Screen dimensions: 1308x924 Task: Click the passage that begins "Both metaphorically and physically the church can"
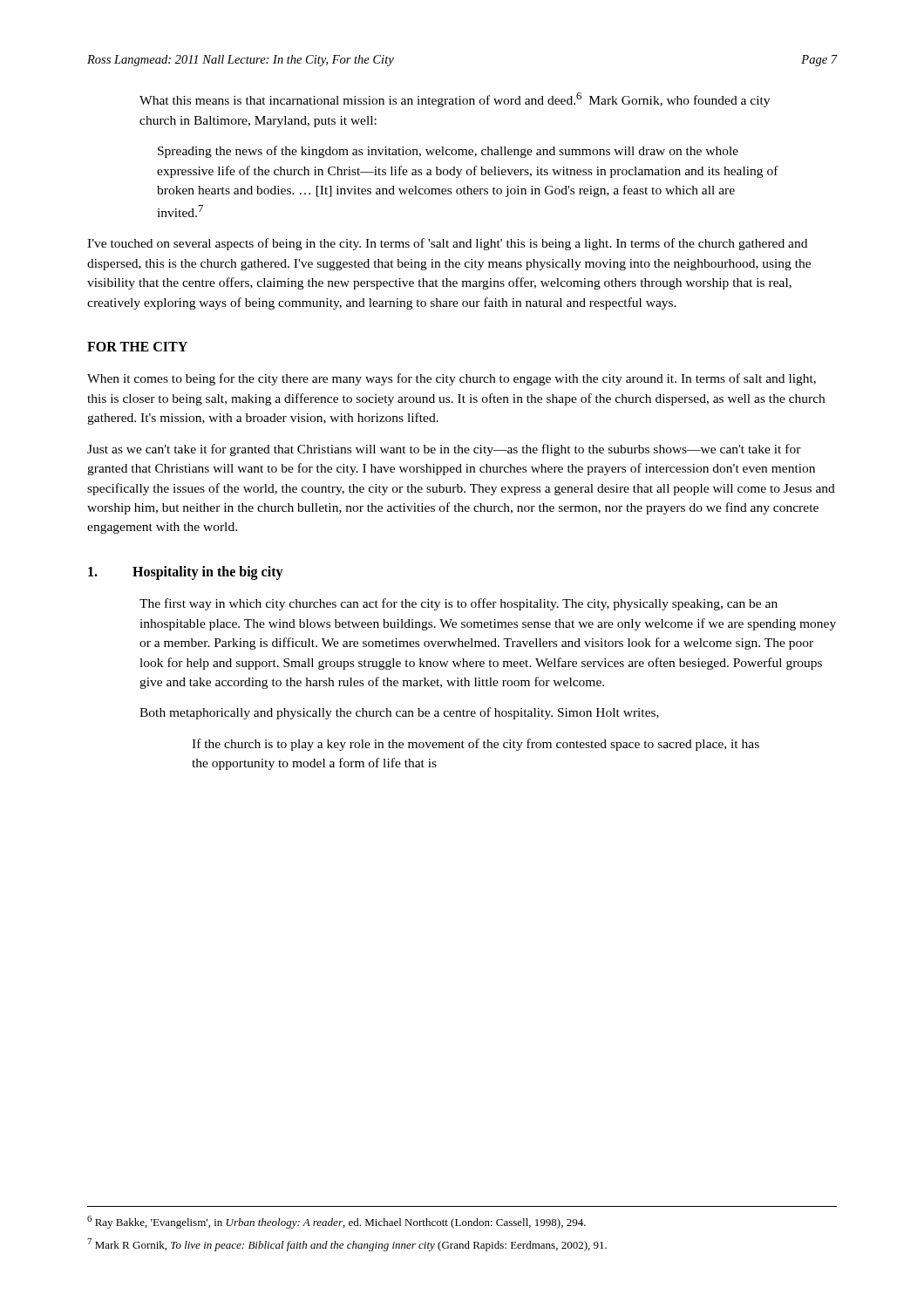coord(488,713)
